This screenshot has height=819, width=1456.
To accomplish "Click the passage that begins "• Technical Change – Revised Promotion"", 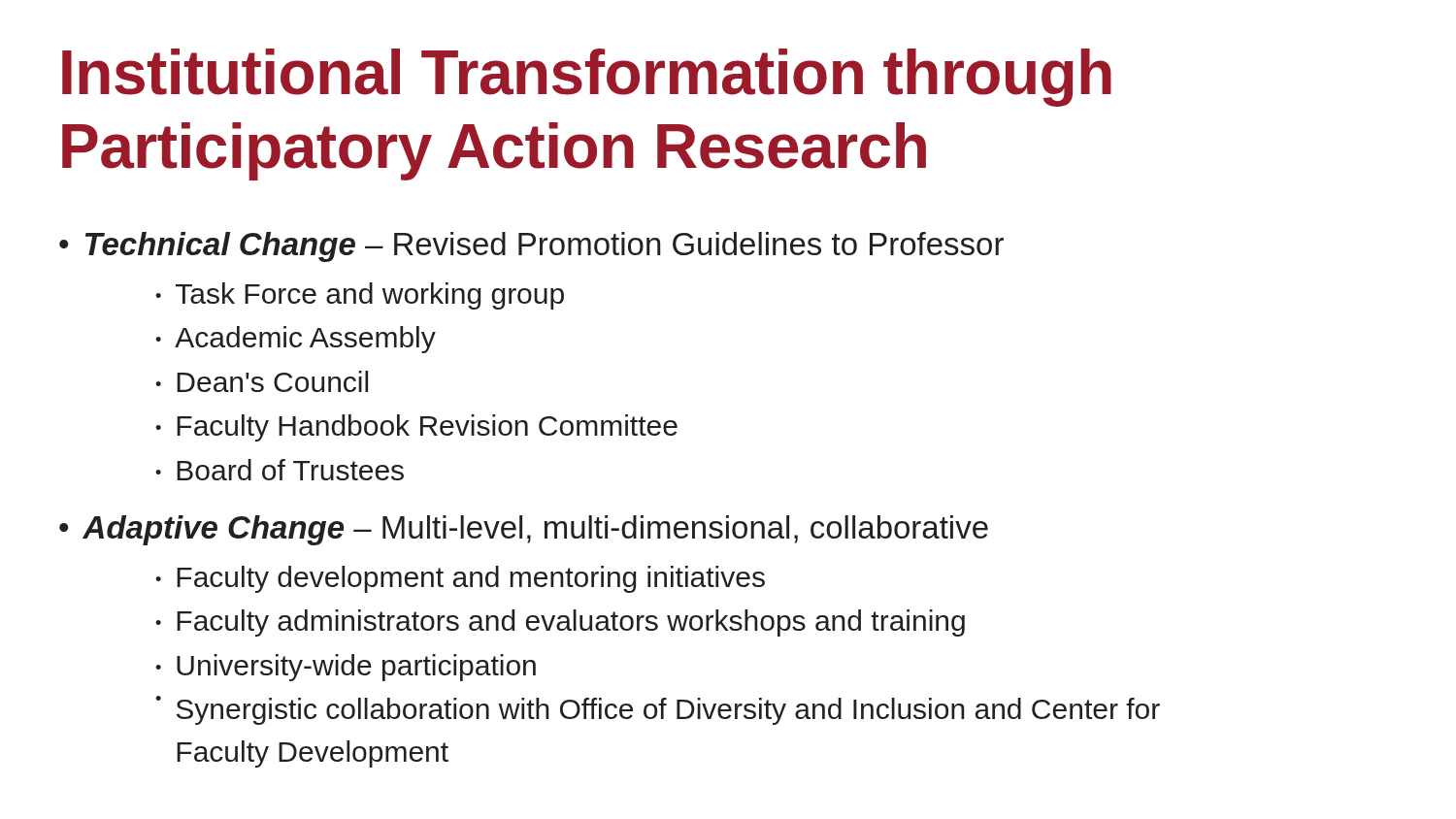I will [x=531, y=245].
